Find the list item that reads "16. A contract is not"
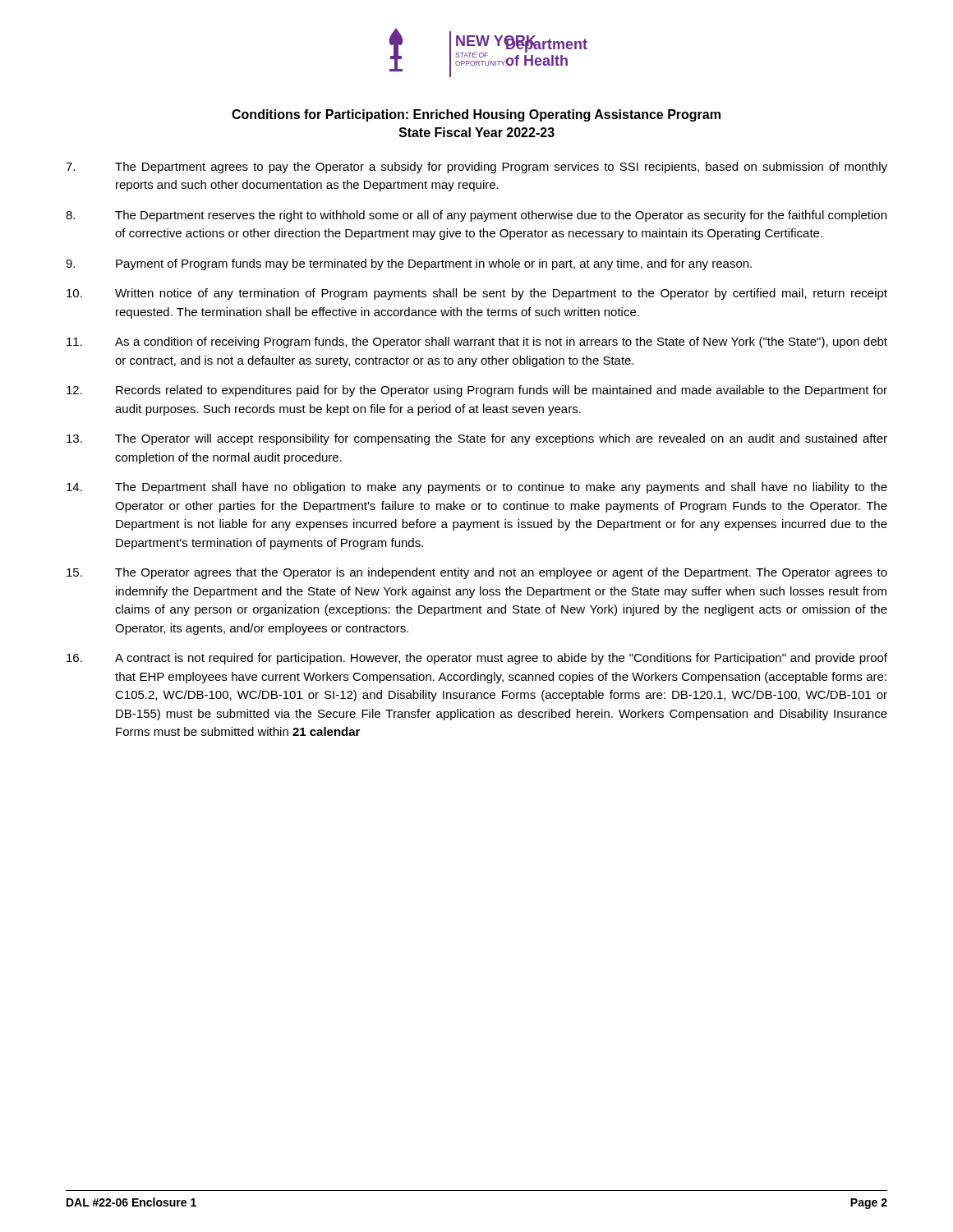 [x=476, y=695]
